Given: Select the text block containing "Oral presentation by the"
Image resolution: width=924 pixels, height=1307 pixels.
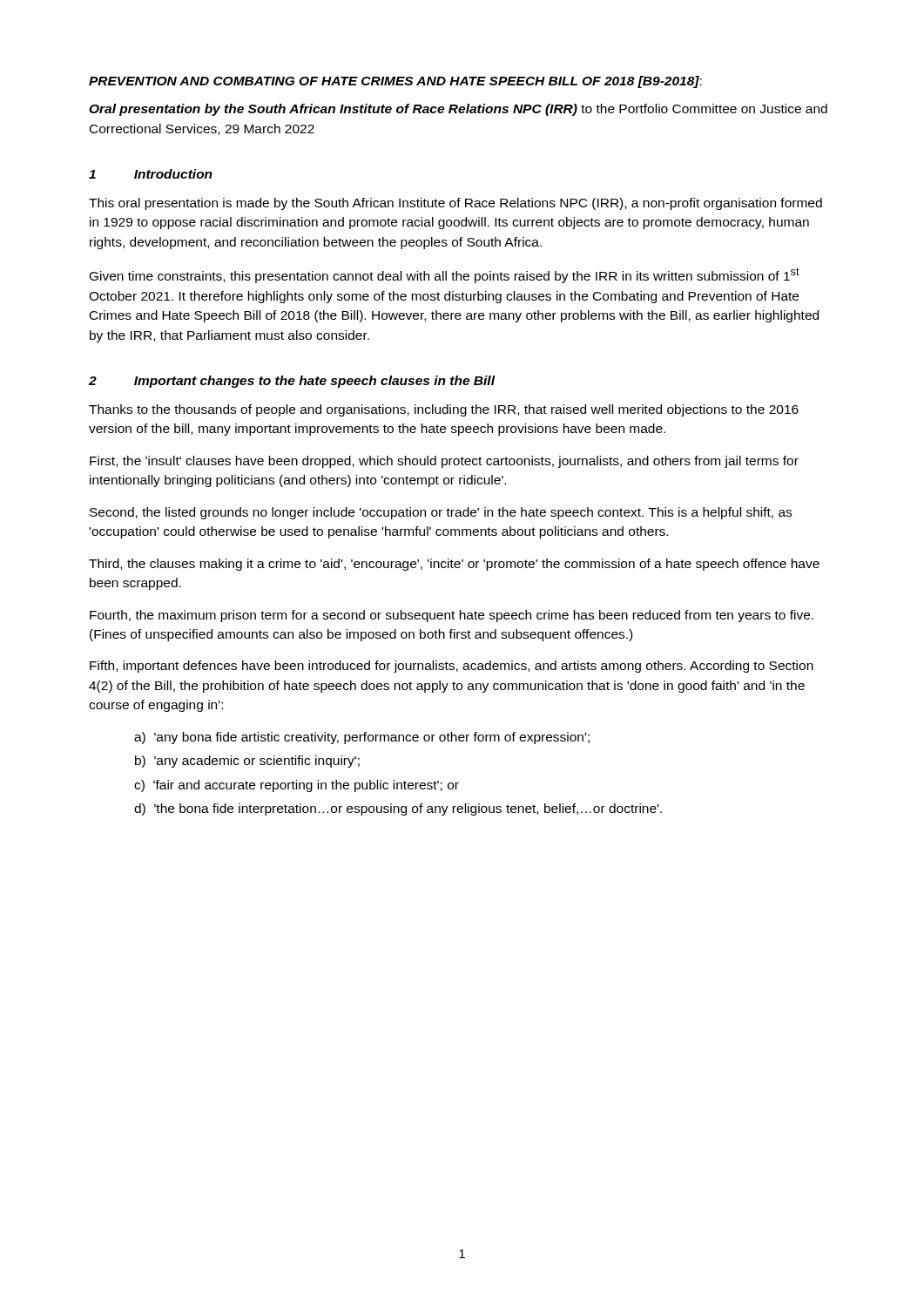Looking at the screenshot, I should (x=462, y=119).
